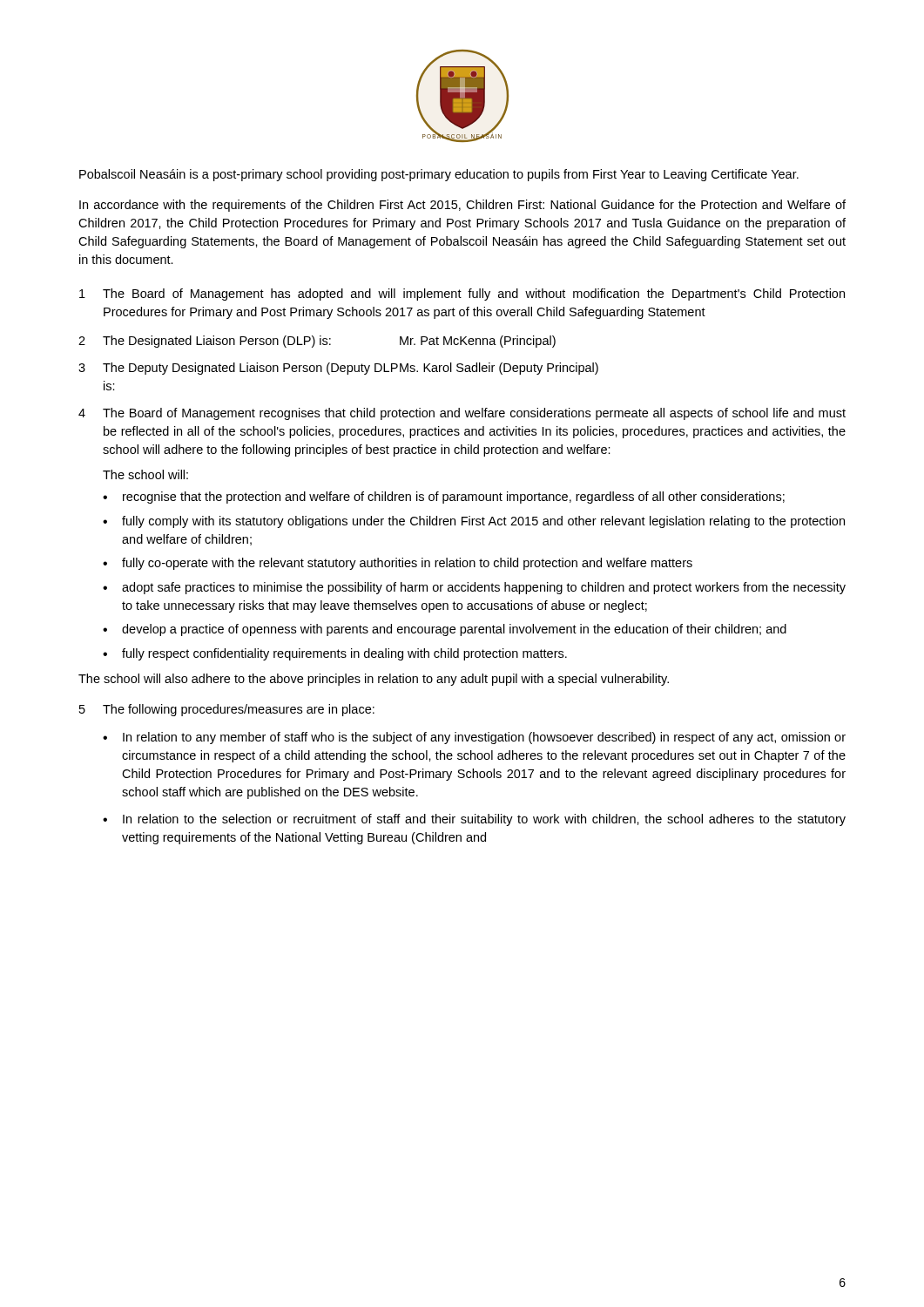
Task: Select the list item that says "2 The Designated"
Action: click(462, 341)
